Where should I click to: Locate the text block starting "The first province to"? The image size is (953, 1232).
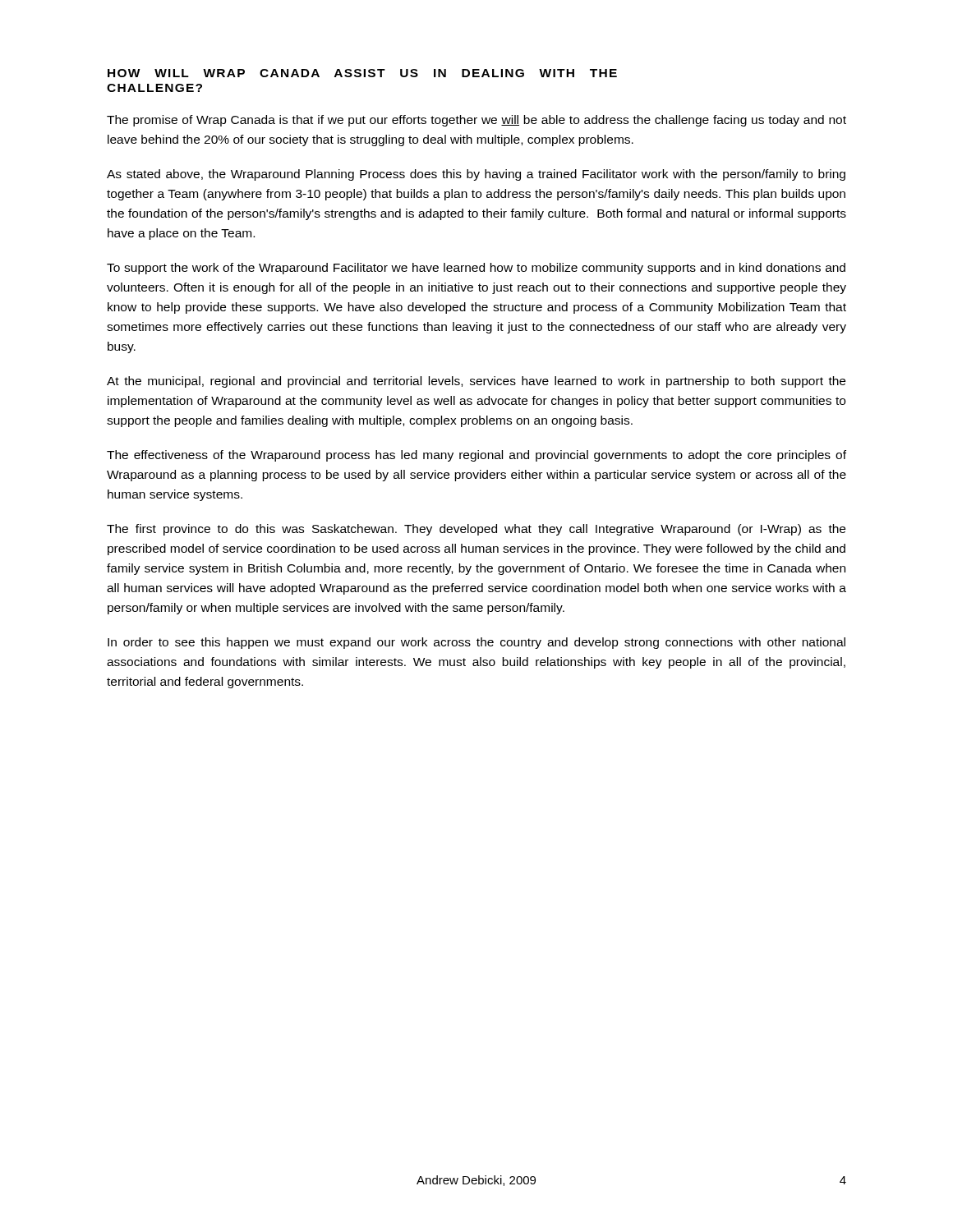476,568
